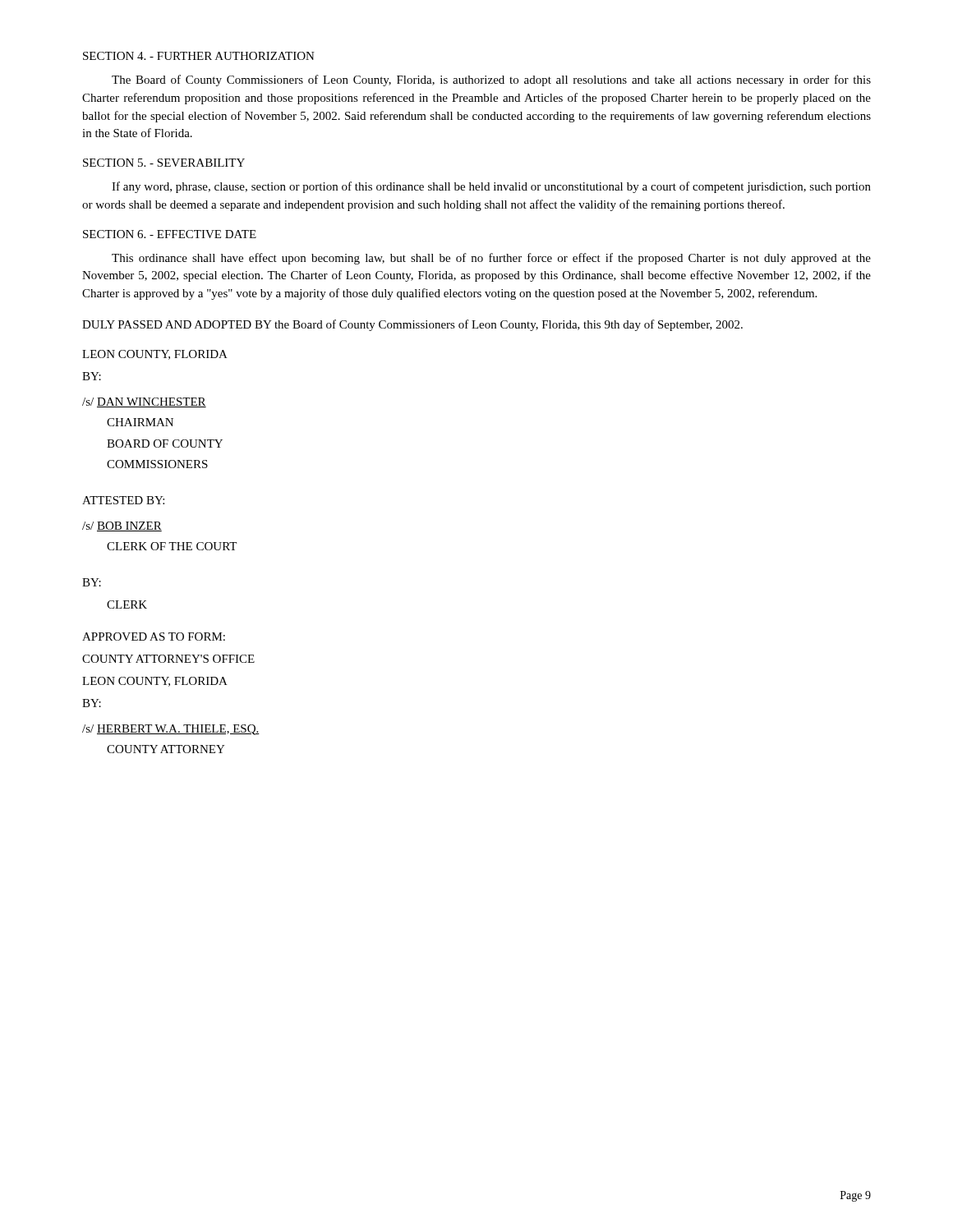Find the section header that reads "SECTION 4. - FURTHER AUTHORIZATION"

198,56
